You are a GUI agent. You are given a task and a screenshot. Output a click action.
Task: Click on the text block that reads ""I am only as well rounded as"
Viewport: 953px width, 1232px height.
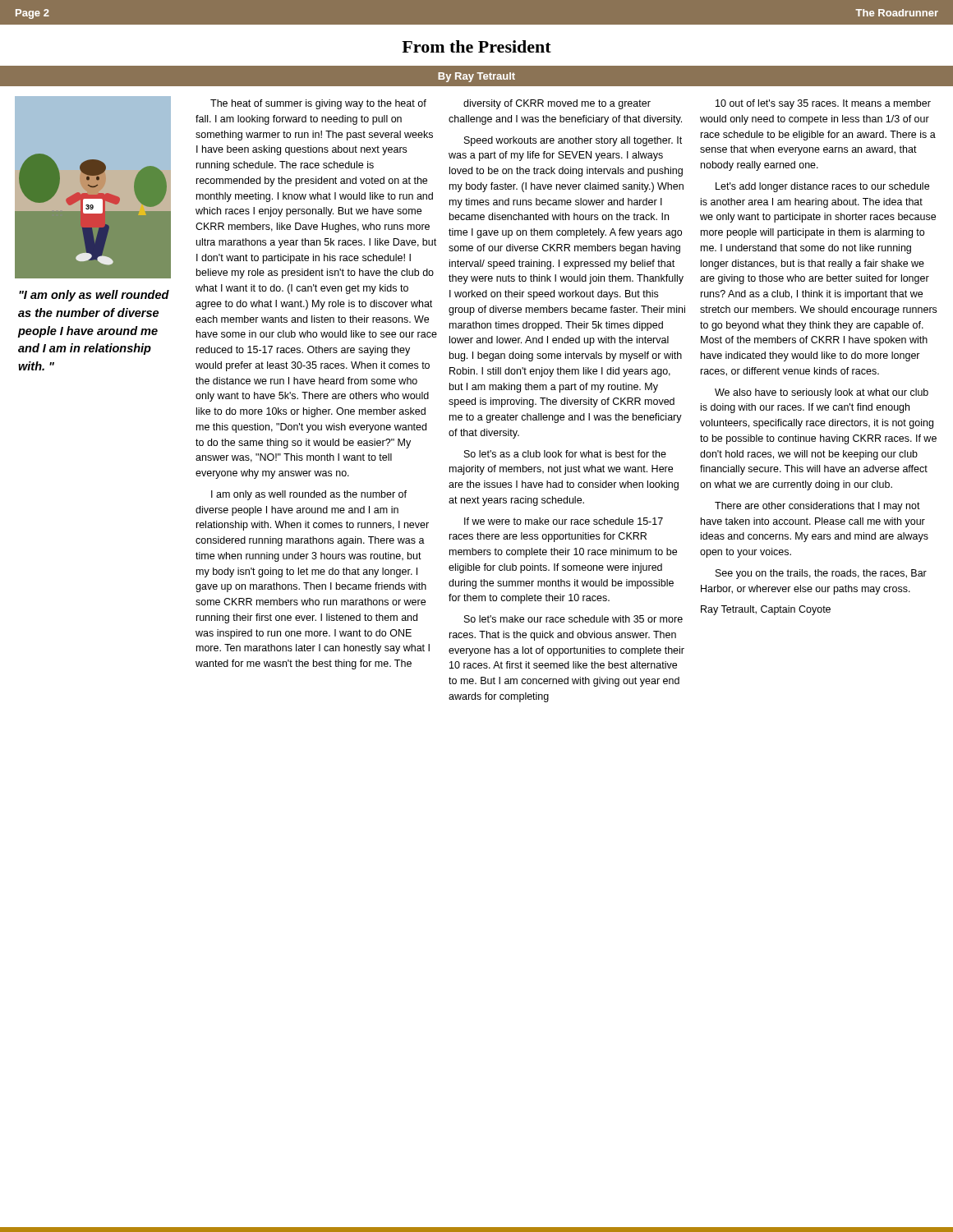click(x=93, y=331)
